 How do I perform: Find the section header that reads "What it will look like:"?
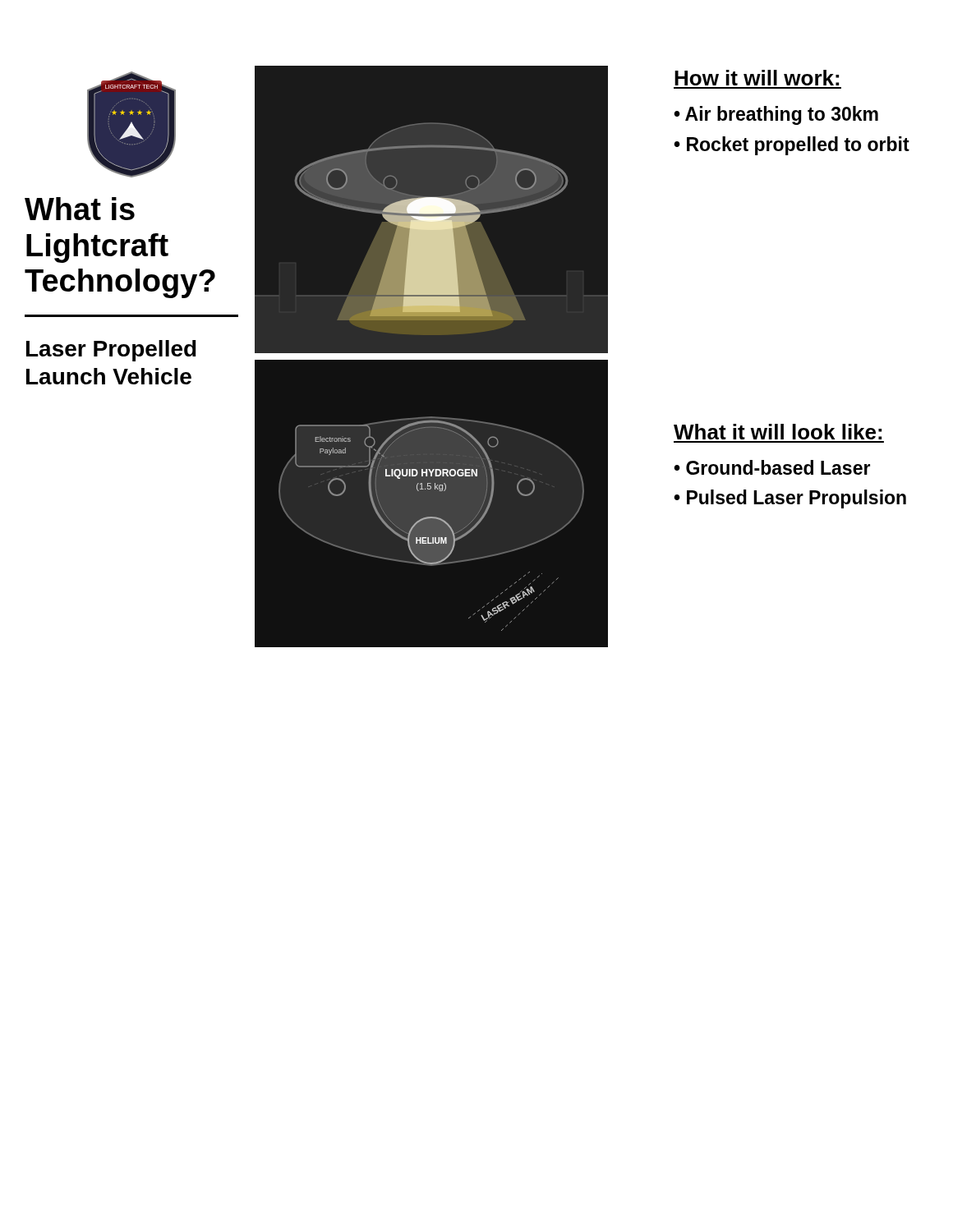coord(779,432)
